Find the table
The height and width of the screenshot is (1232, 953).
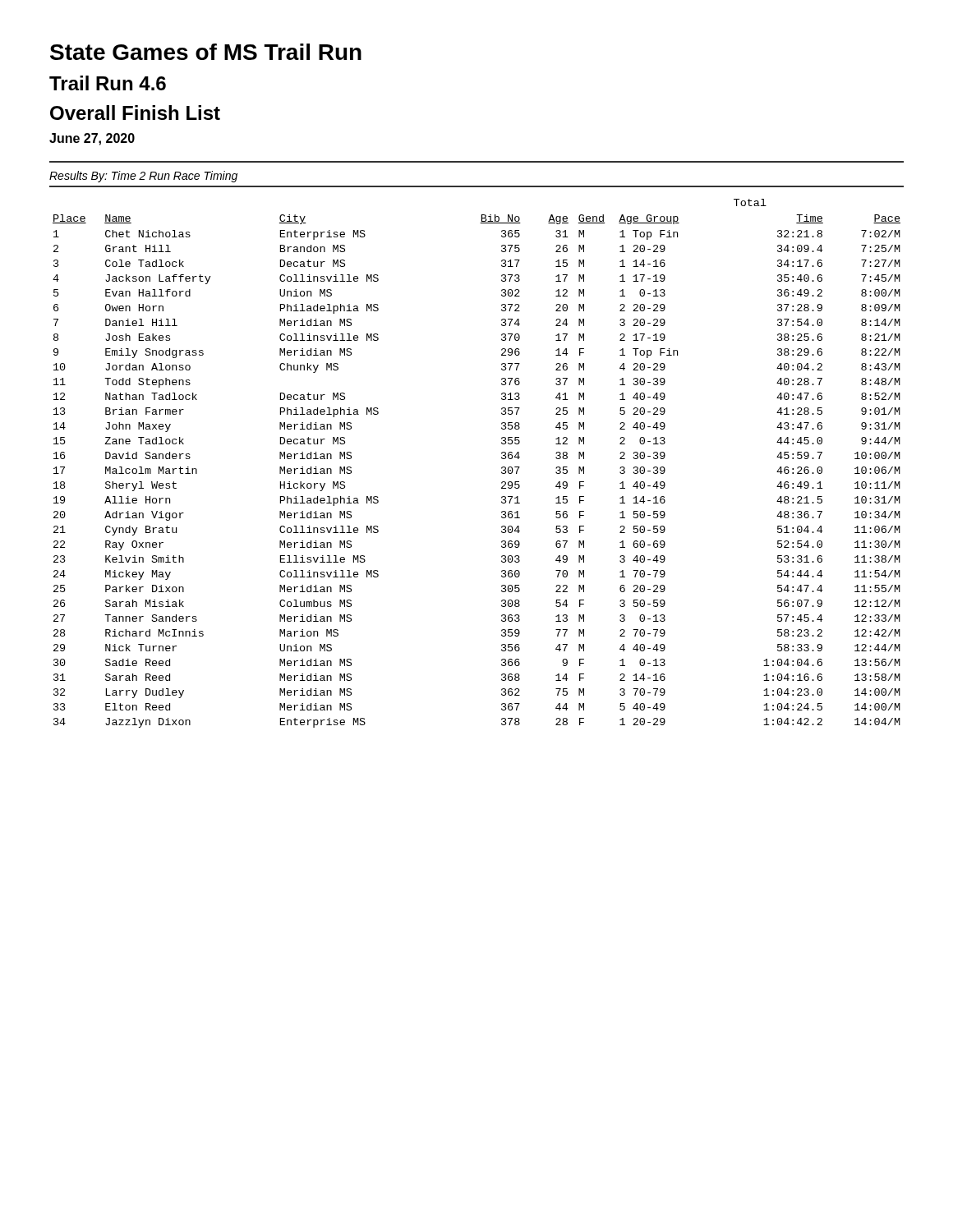(476, 462)
